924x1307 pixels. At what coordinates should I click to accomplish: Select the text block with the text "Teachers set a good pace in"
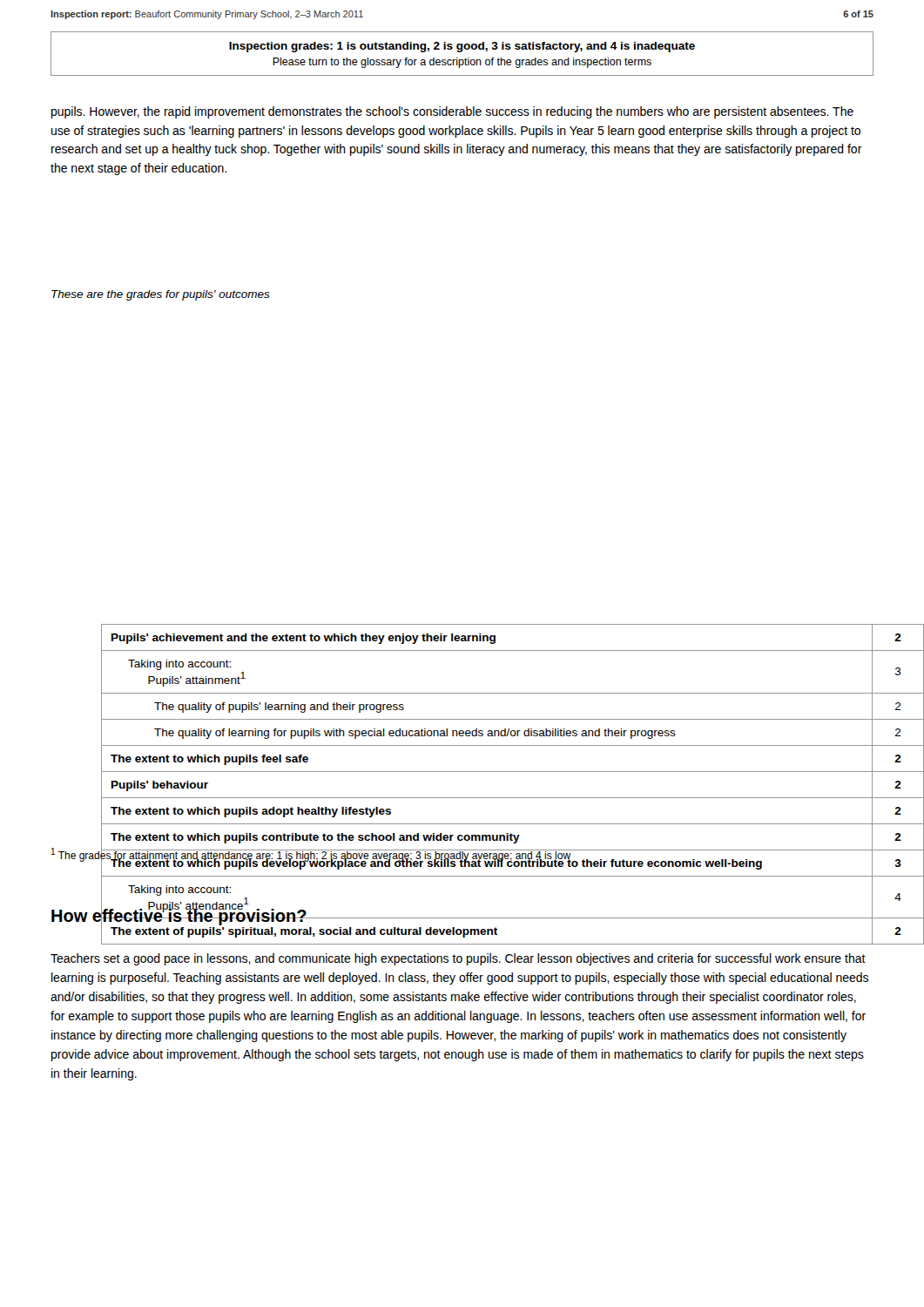pos(460,1016)
